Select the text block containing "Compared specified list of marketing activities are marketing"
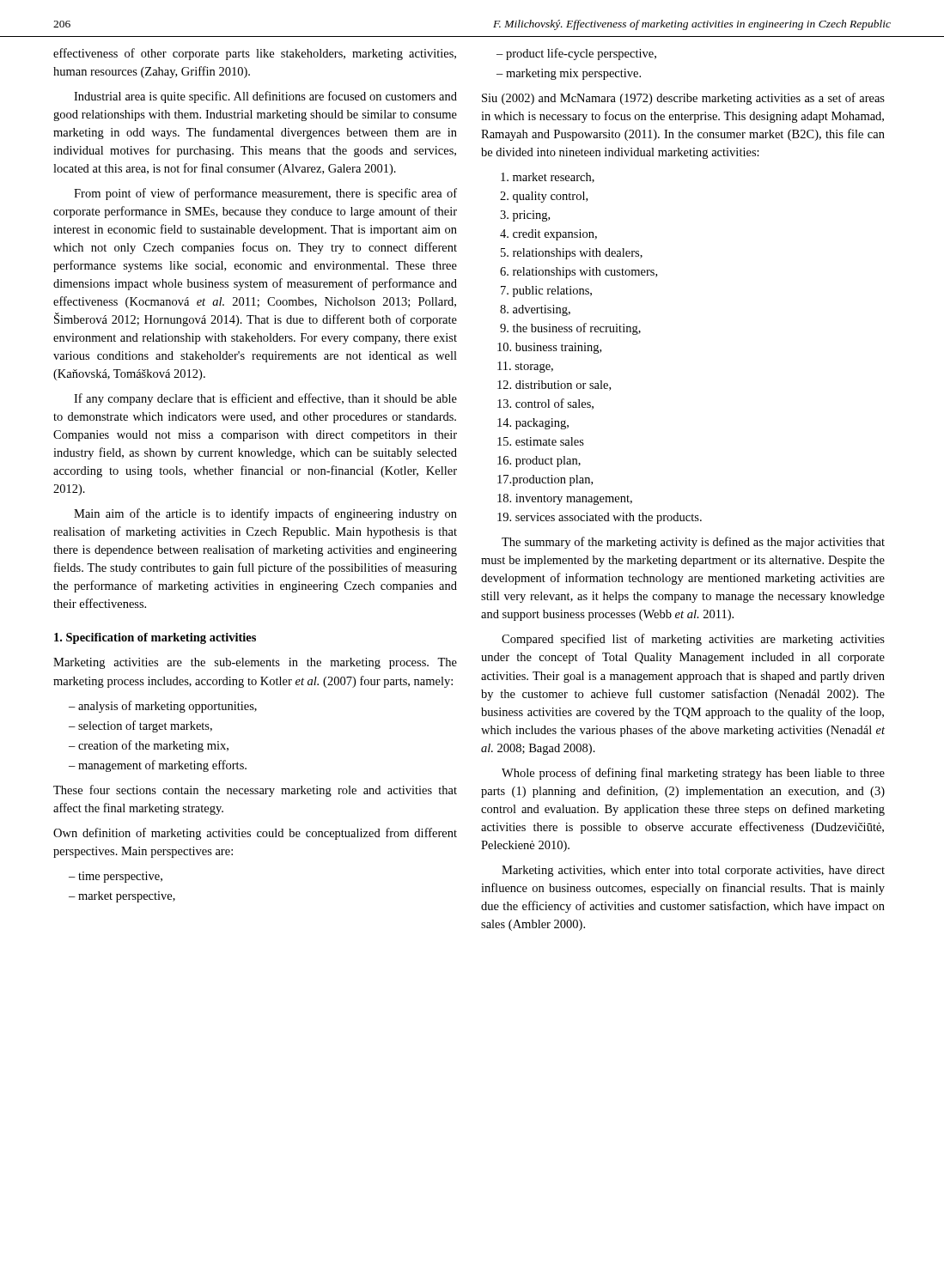Viewport: 944px width, 1288px height. [x=683, y=694]
